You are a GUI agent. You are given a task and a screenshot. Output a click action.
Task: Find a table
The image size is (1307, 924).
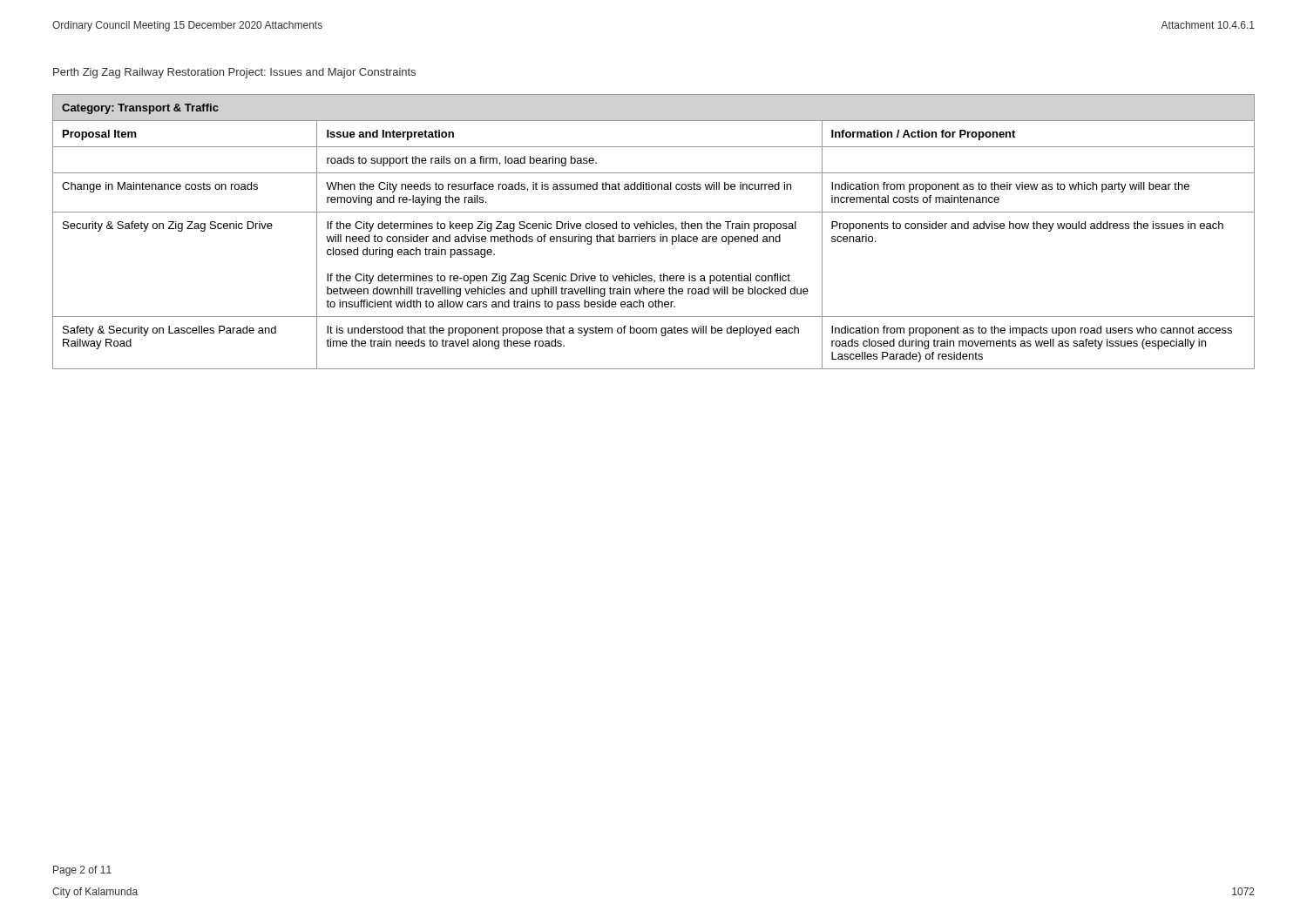[x=654, y=232]
